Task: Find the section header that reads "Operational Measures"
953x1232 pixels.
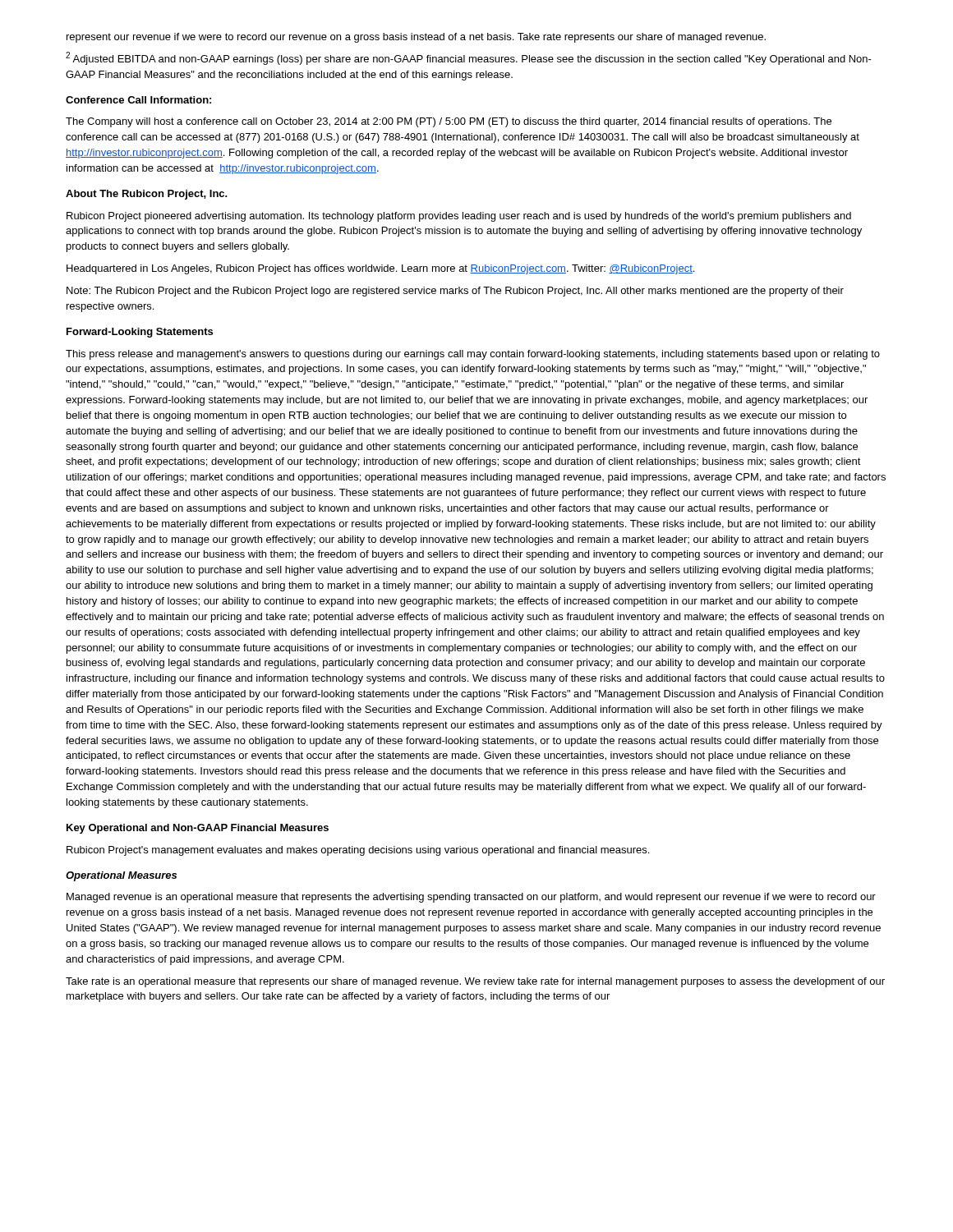Action: pos(121,876)
